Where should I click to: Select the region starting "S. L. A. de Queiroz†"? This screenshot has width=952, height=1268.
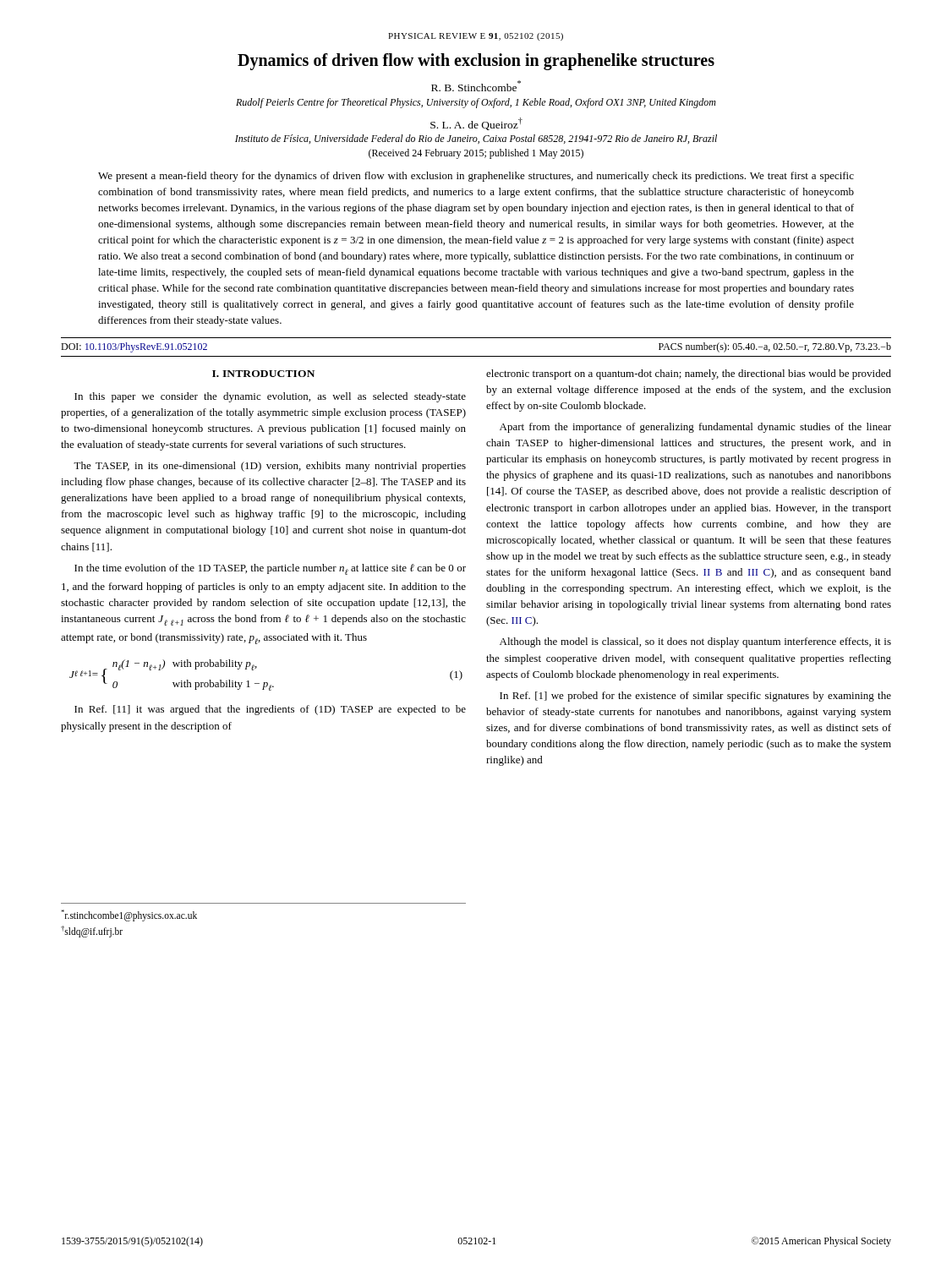point(476,123)
